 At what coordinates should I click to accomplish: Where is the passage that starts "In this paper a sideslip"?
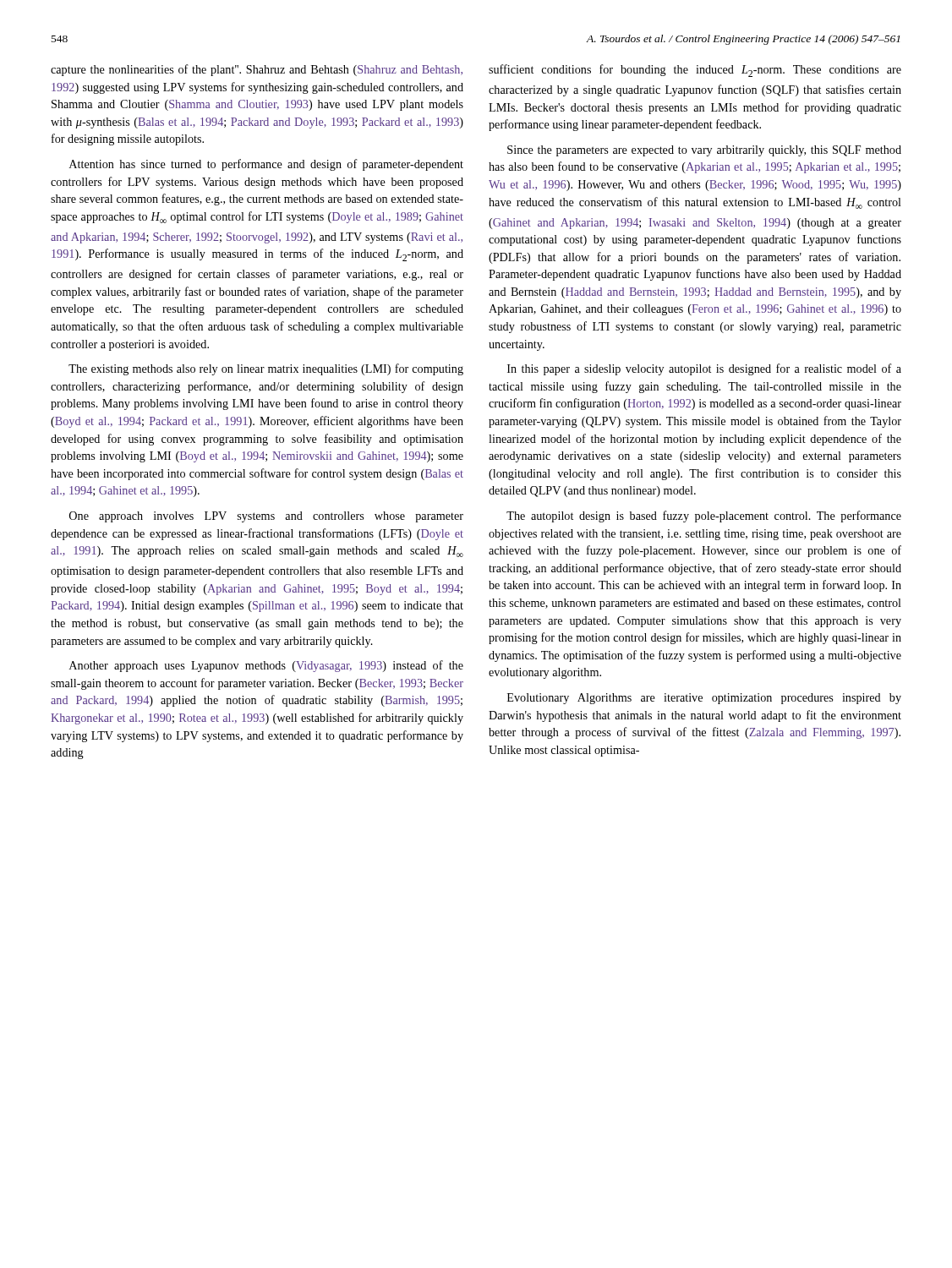click(x=695, y=430)
